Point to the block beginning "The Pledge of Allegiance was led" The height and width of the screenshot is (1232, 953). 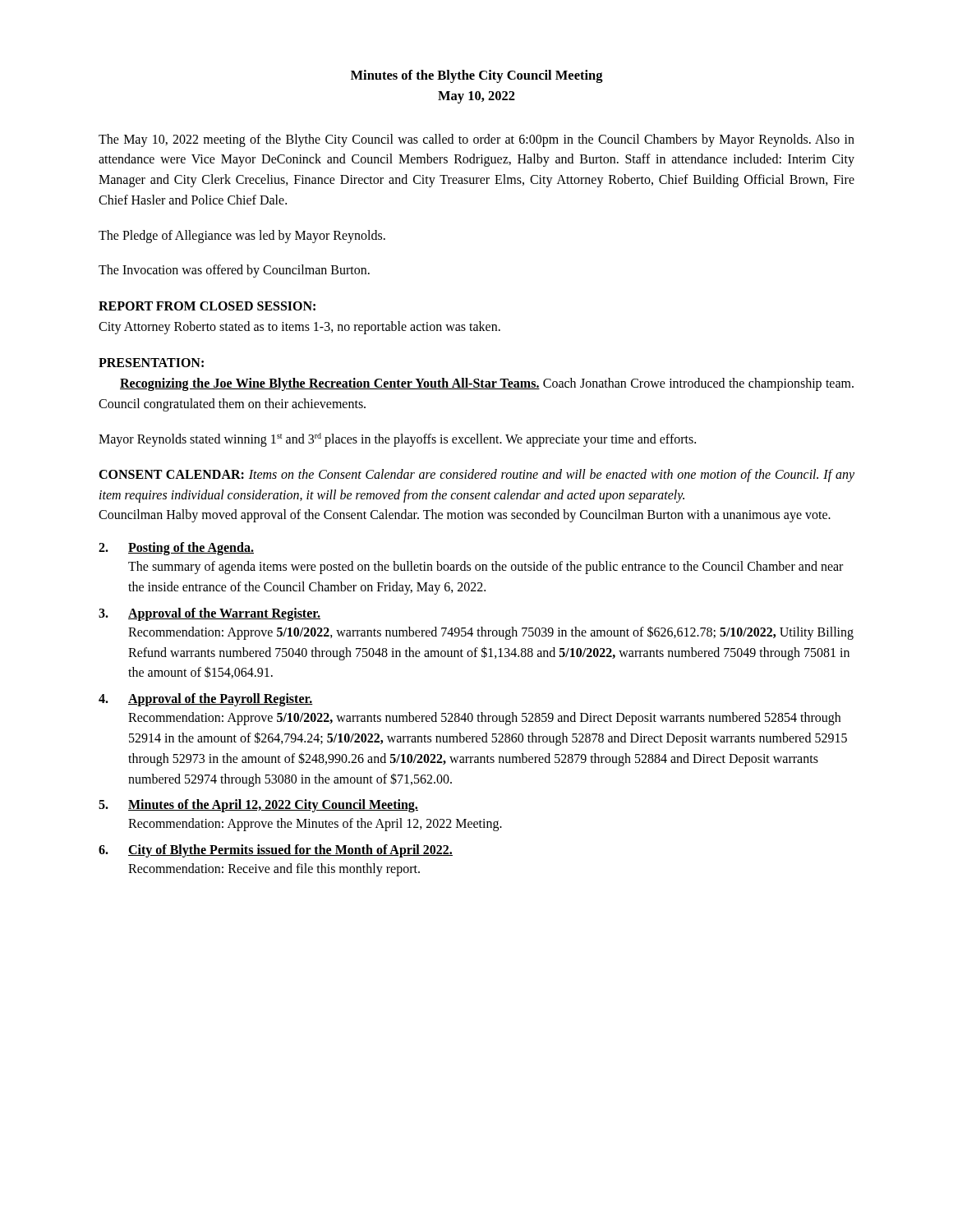coord(242,235)
